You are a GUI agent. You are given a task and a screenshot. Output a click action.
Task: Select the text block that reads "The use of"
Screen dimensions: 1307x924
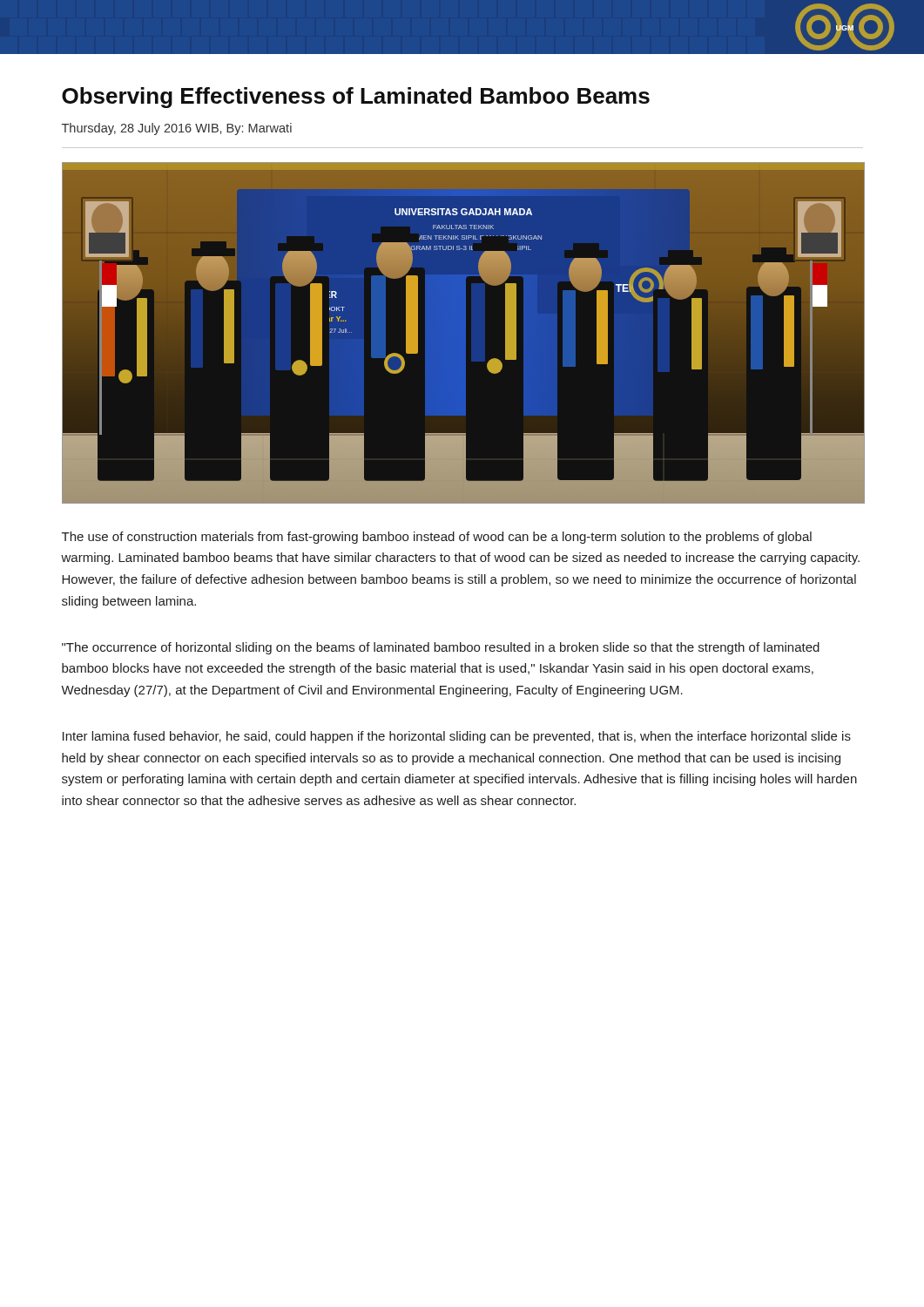461,568
